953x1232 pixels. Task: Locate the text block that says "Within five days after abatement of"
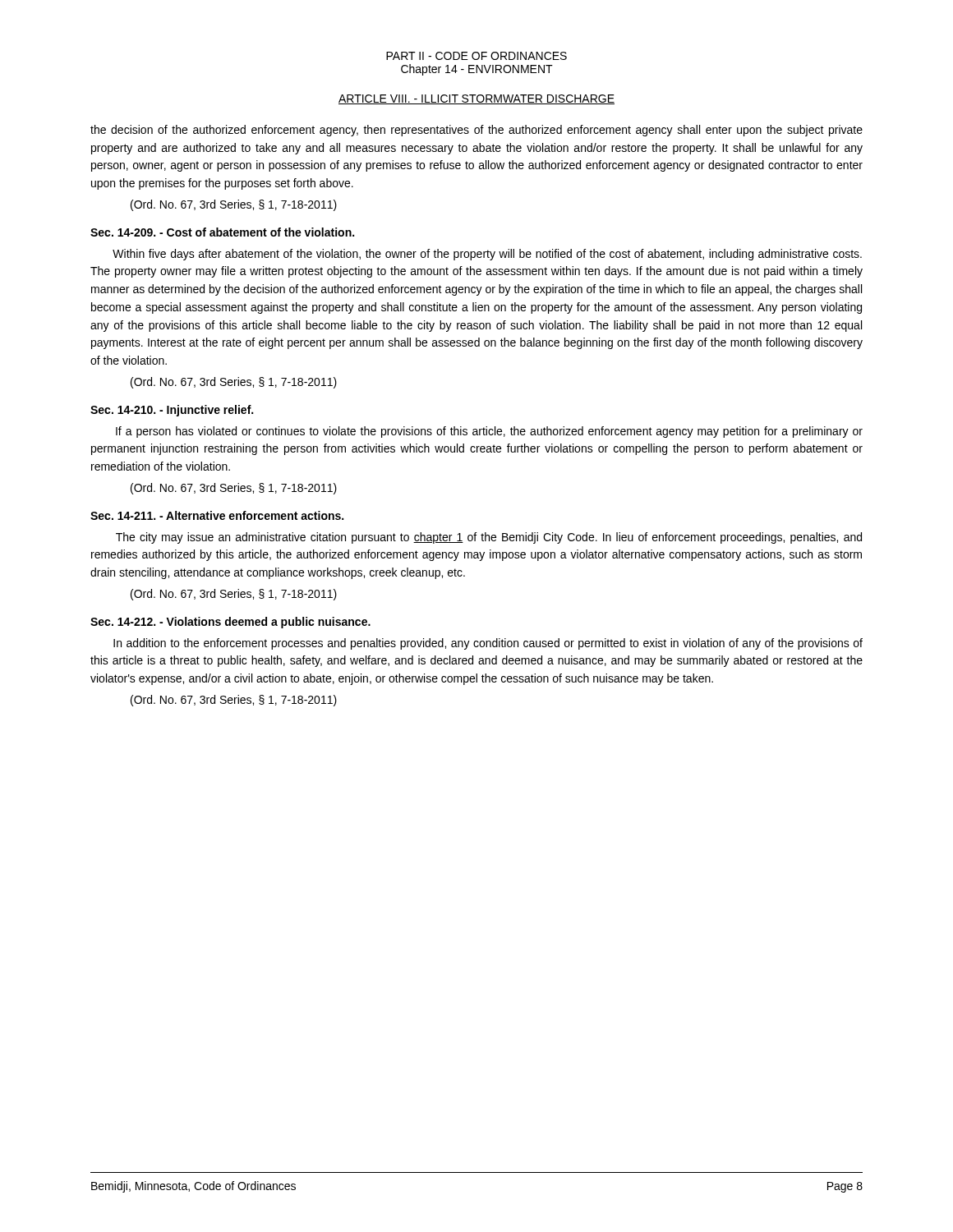point(476,307)
